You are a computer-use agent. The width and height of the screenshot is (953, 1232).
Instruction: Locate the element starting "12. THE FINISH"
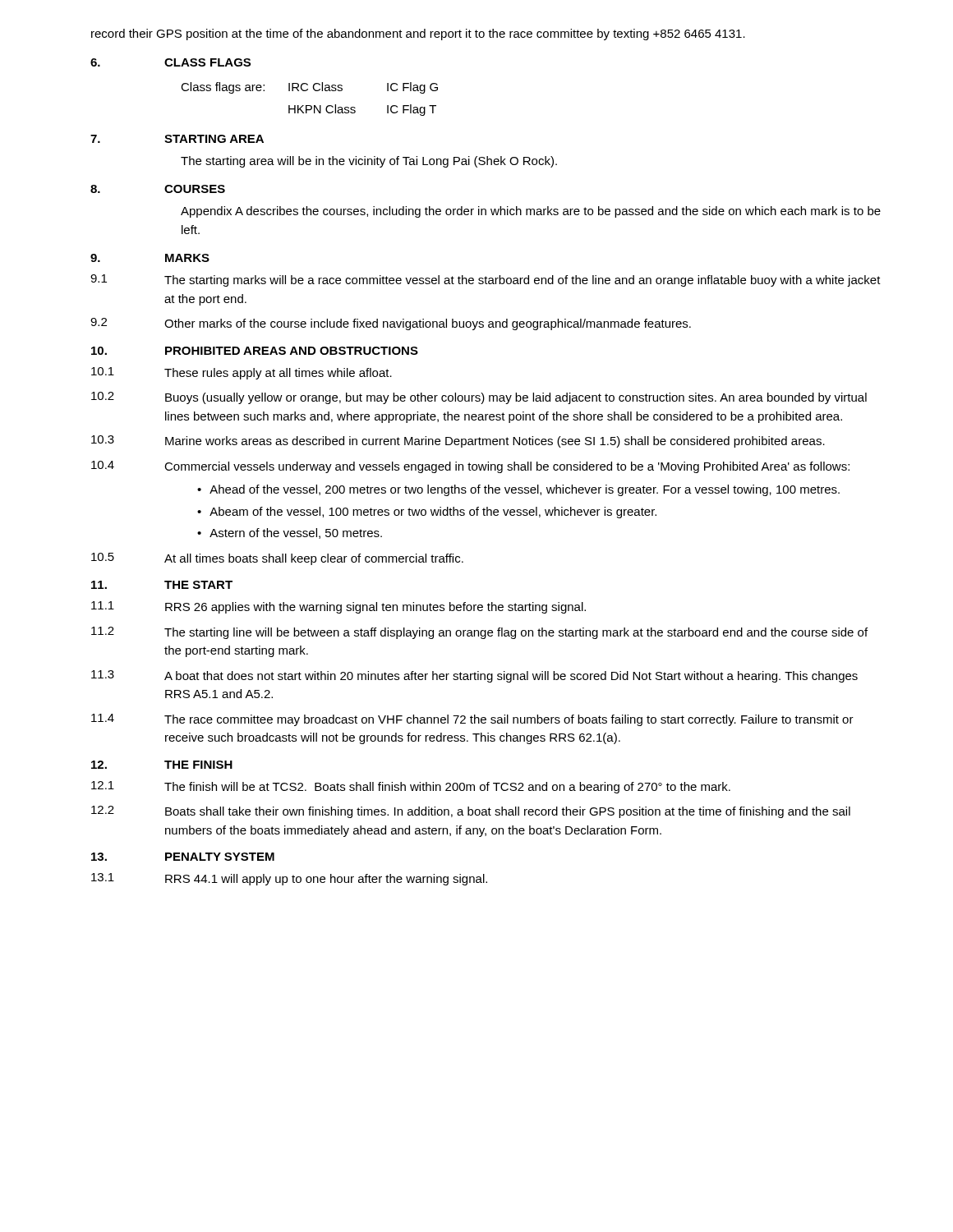coord(162,764)
